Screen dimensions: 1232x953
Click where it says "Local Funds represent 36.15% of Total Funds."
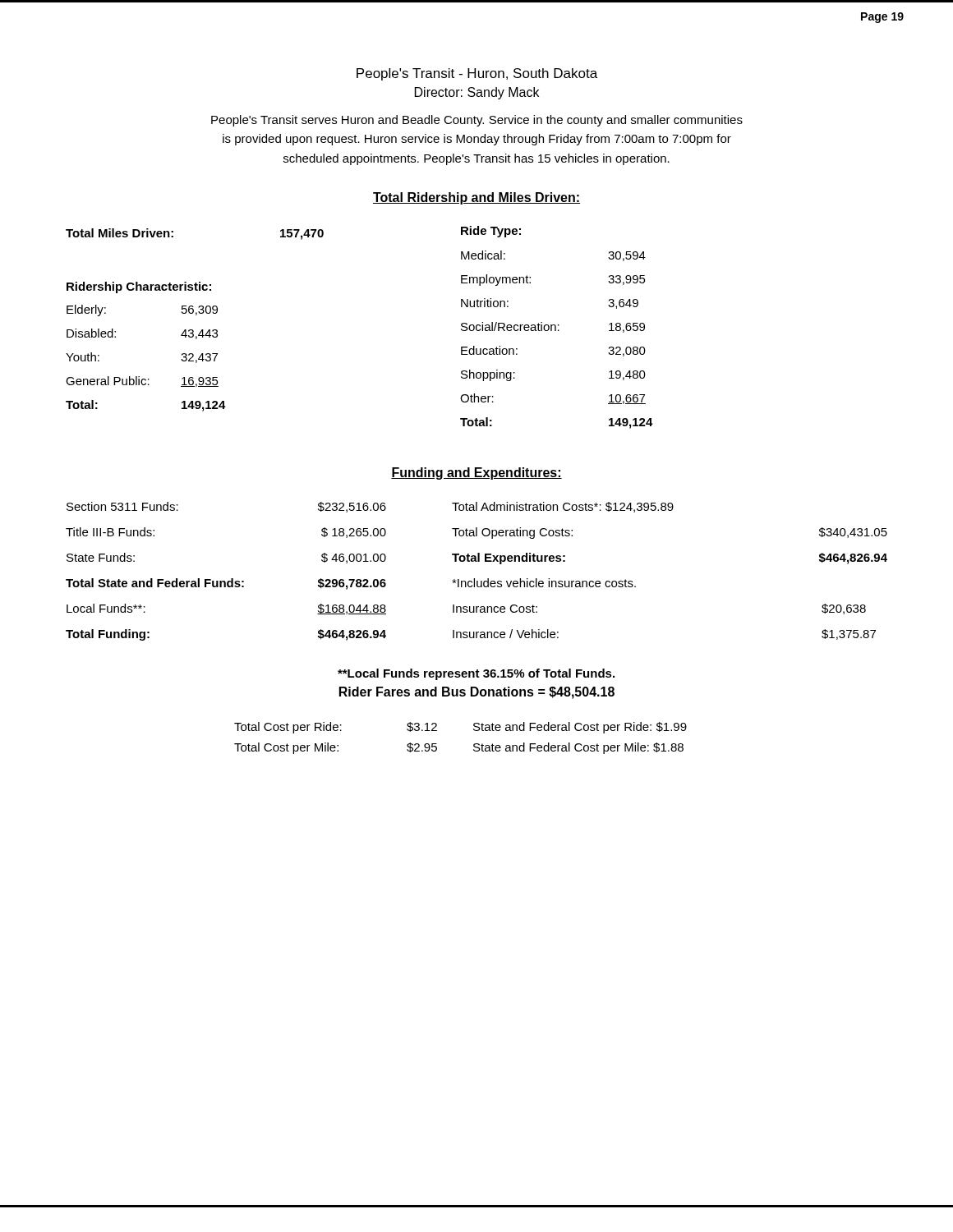pyautogui.click(x=476, y=673)
